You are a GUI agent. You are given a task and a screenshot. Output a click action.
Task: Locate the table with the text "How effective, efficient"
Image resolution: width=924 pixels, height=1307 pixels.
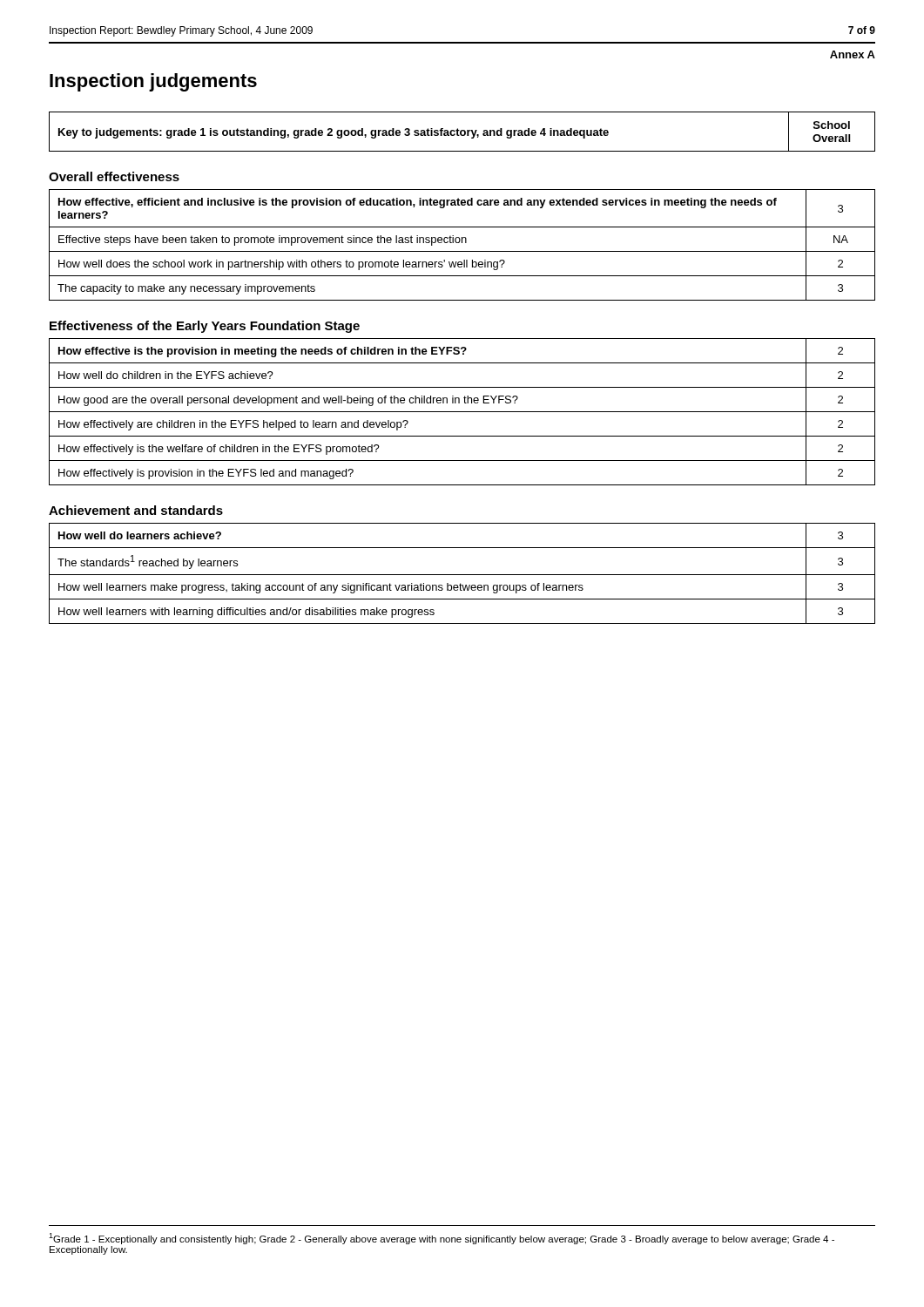(x=462, y=245)
